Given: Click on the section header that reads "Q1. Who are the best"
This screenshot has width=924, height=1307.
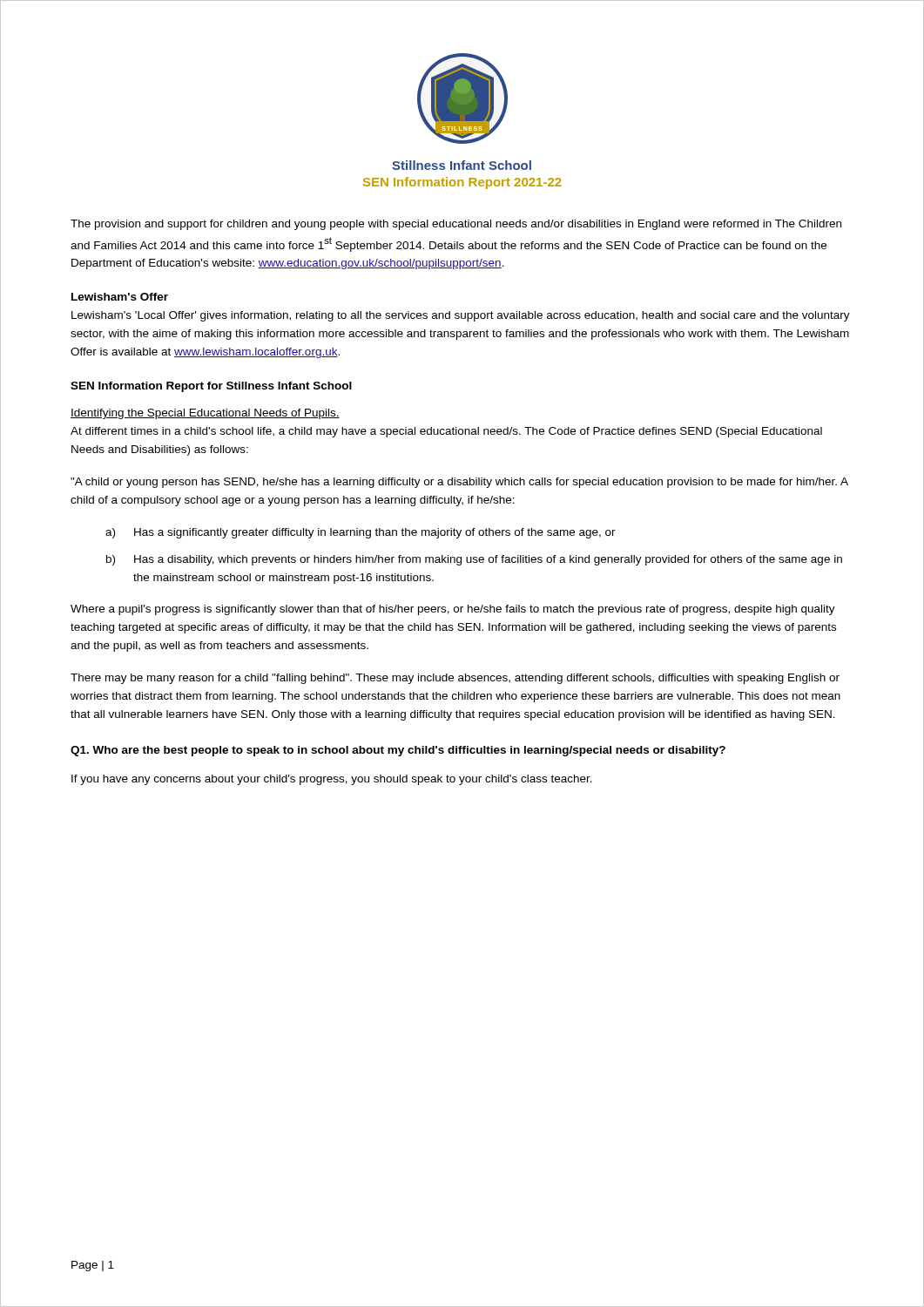Looking at the screenshot, I should click(398, 750).
